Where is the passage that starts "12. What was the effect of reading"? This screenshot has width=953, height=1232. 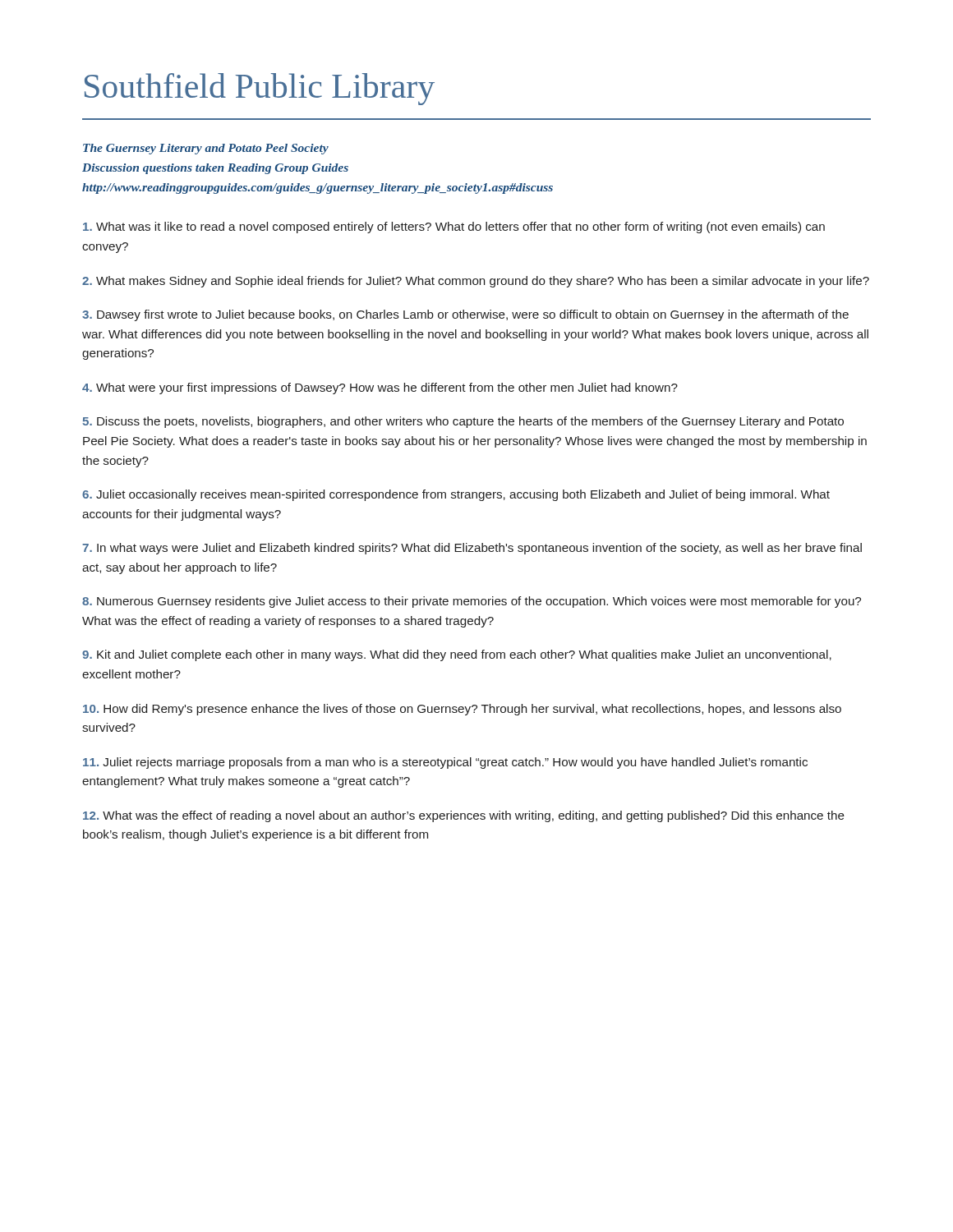tap(463, 825)
